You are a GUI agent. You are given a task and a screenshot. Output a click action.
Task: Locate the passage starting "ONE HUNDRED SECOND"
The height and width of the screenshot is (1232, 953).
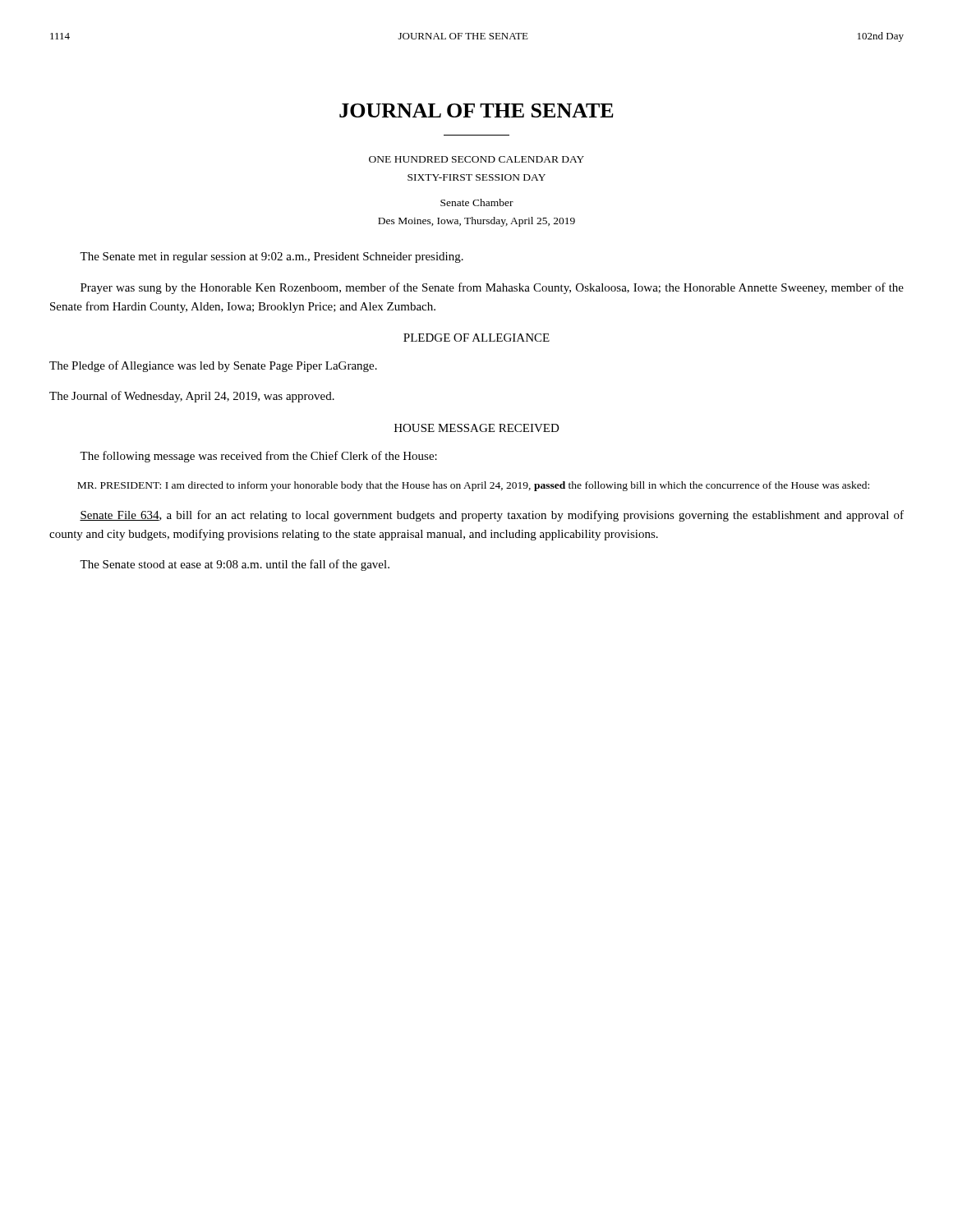[x=476, y=168]
